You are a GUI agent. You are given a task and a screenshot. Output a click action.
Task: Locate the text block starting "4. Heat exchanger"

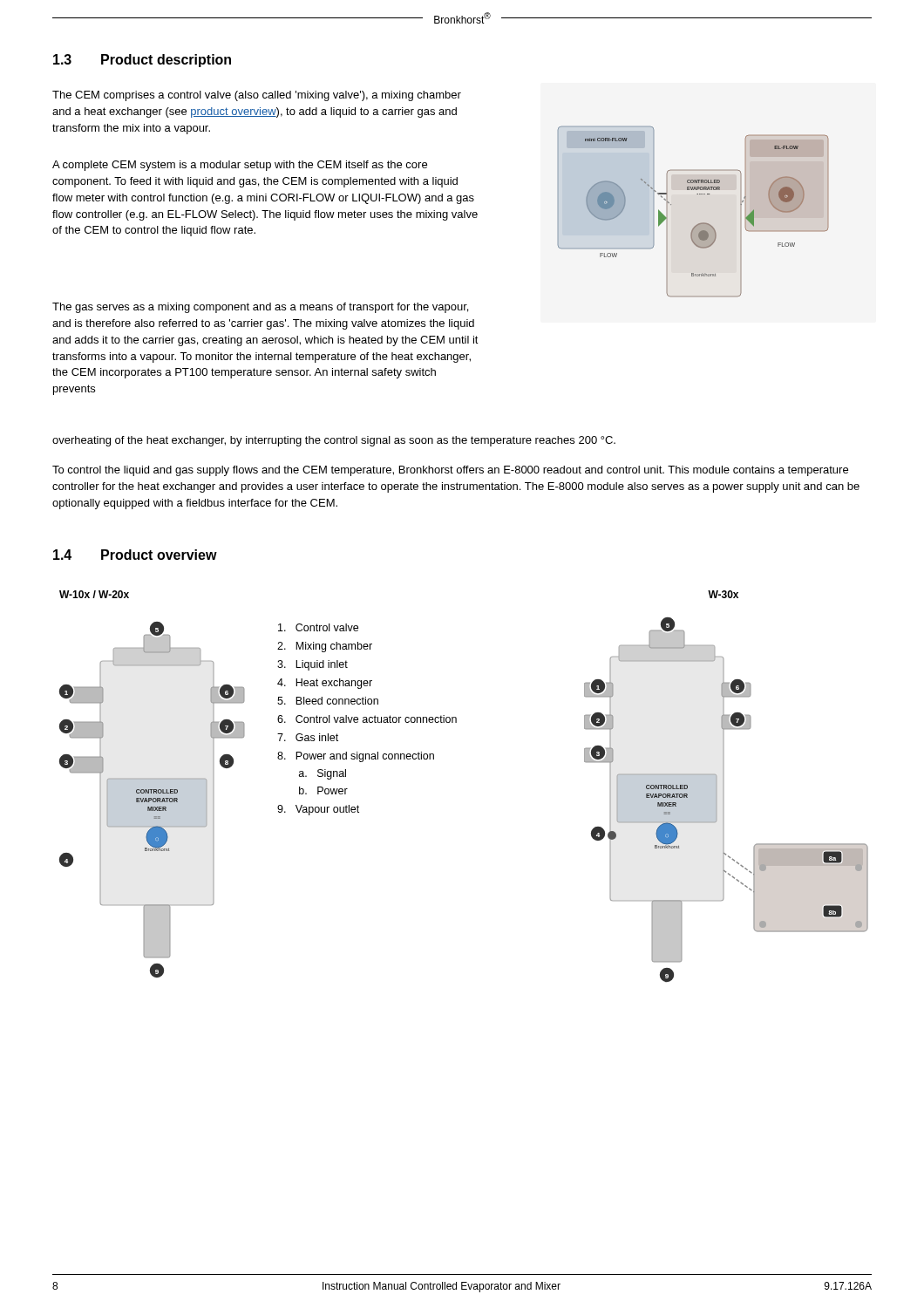tap(325, 683)
